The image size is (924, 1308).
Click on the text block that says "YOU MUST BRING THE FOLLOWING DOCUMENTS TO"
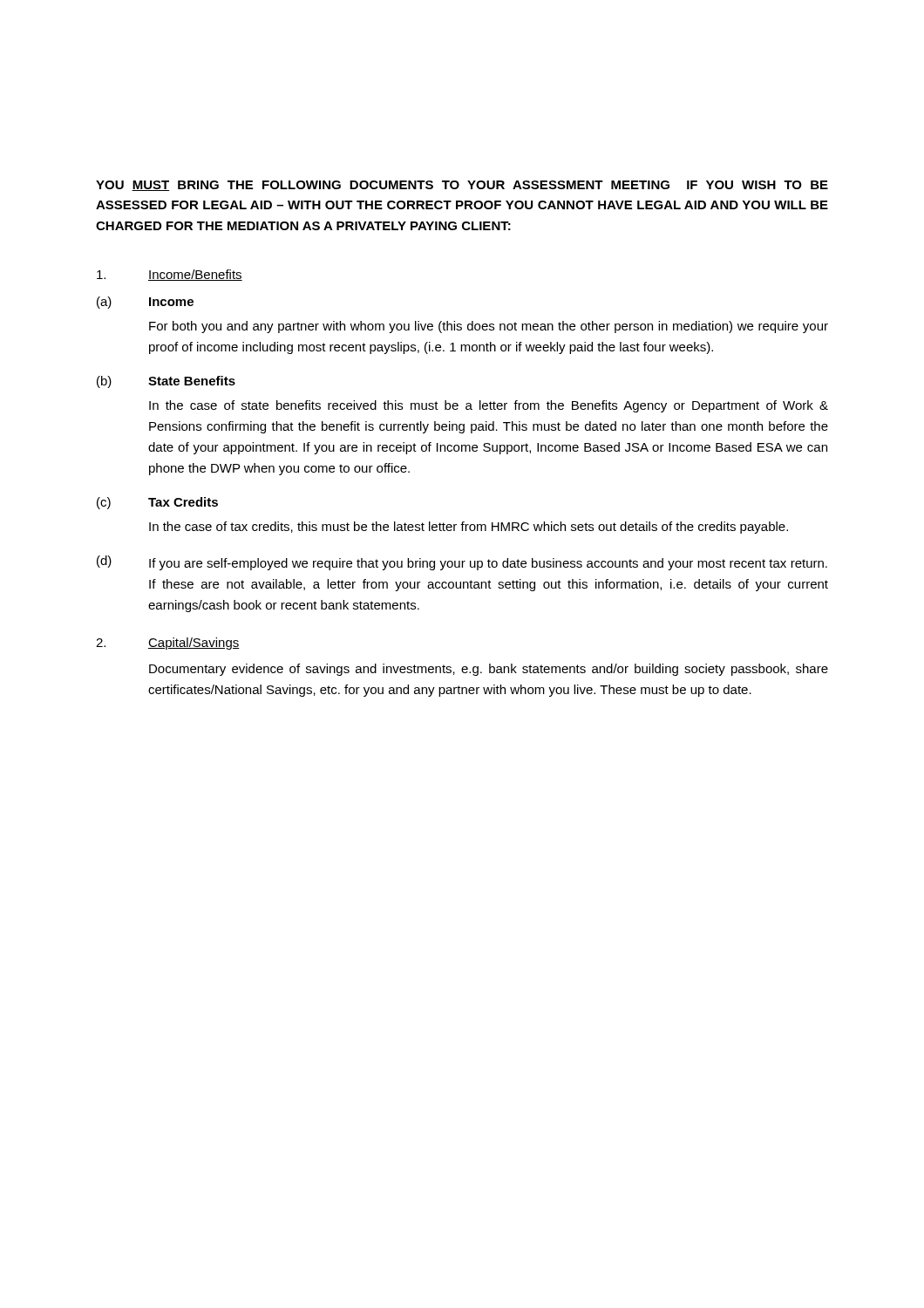462,205
